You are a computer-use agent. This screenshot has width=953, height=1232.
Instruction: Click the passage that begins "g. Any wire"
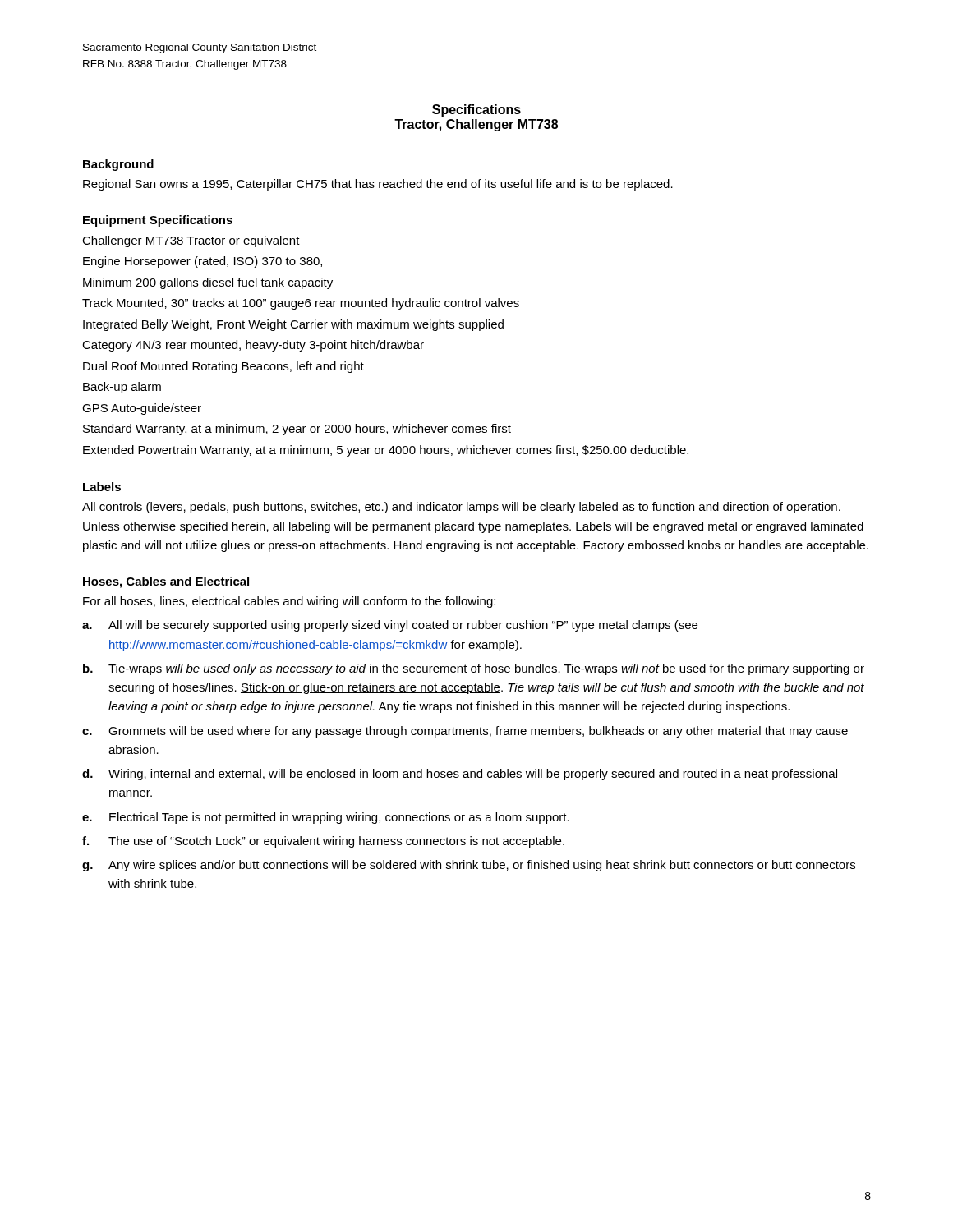pos(476,874)
